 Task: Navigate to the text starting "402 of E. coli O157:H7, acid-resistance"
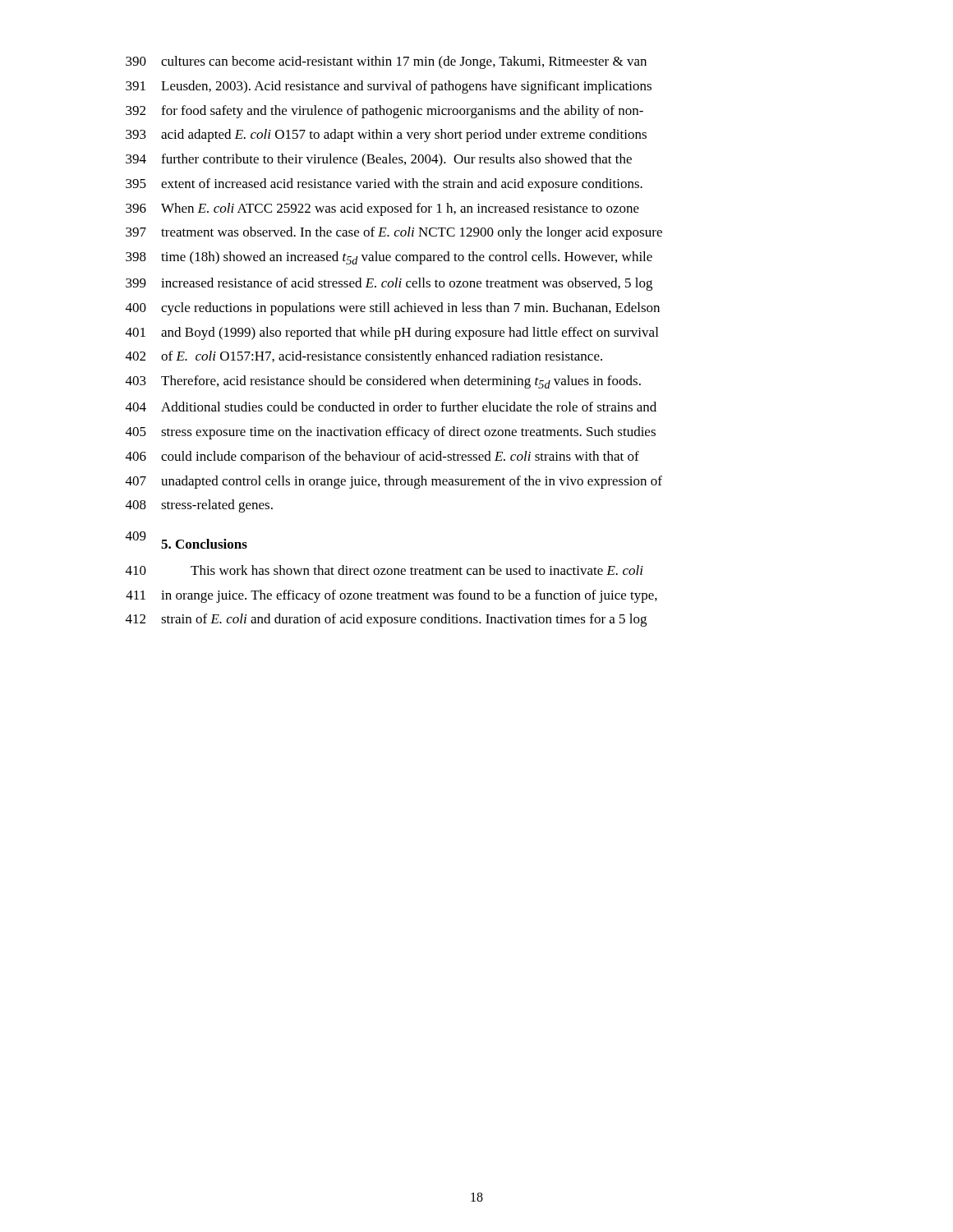(476, 357)
